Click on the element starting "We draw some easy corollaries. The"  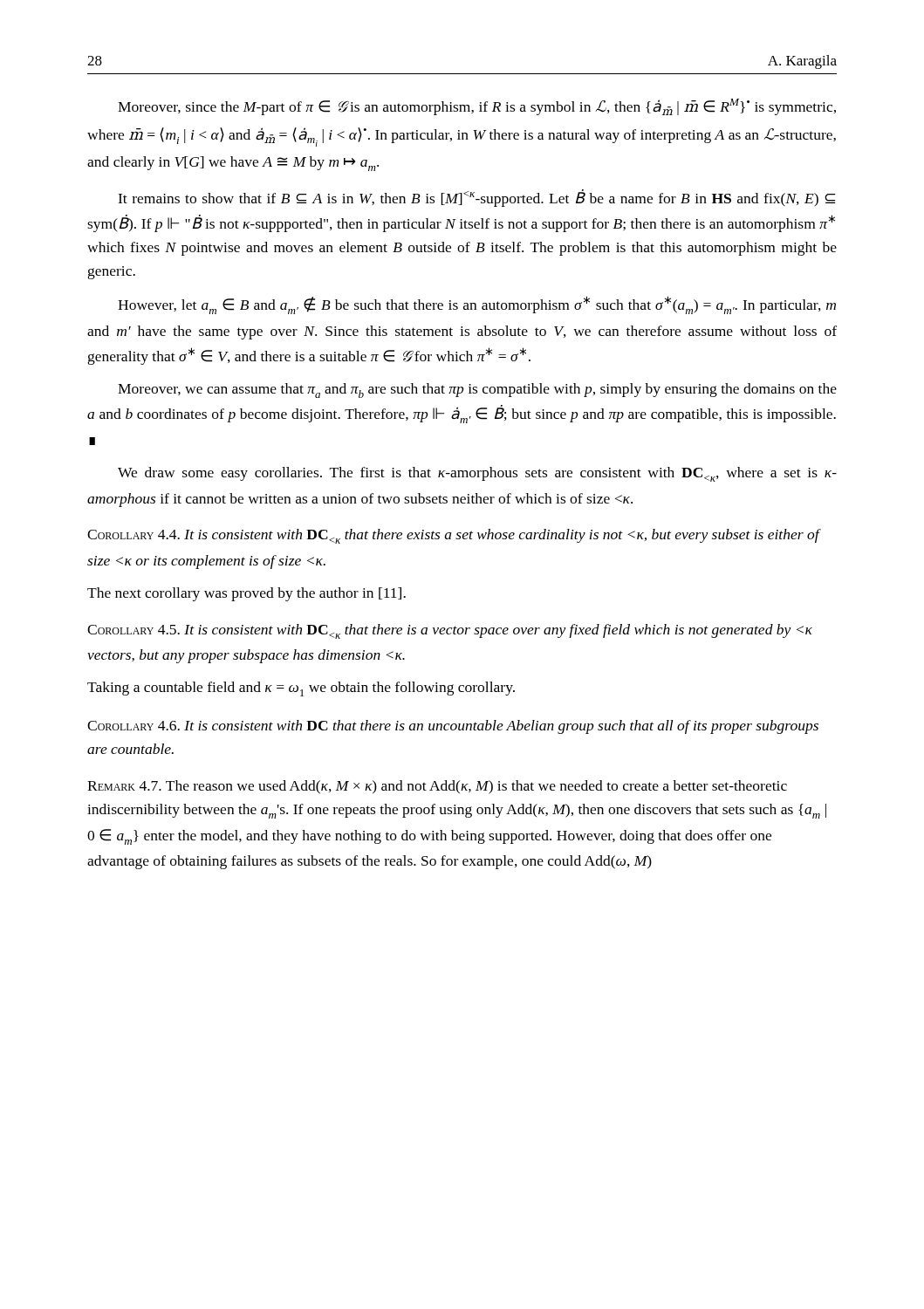(x=462, y=486)
